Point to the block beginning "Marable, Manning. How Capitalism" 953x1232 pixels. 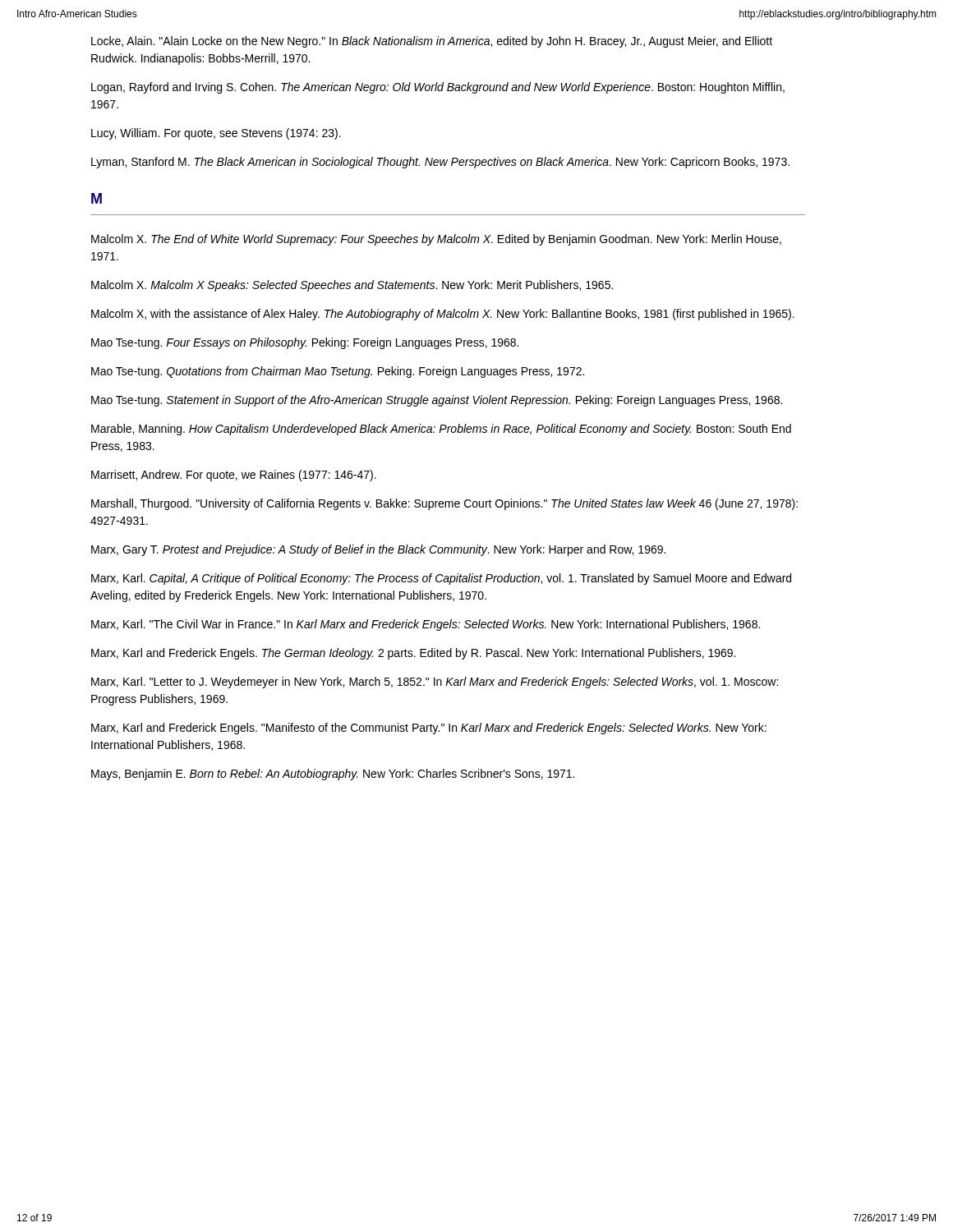[x=441, y=437]
